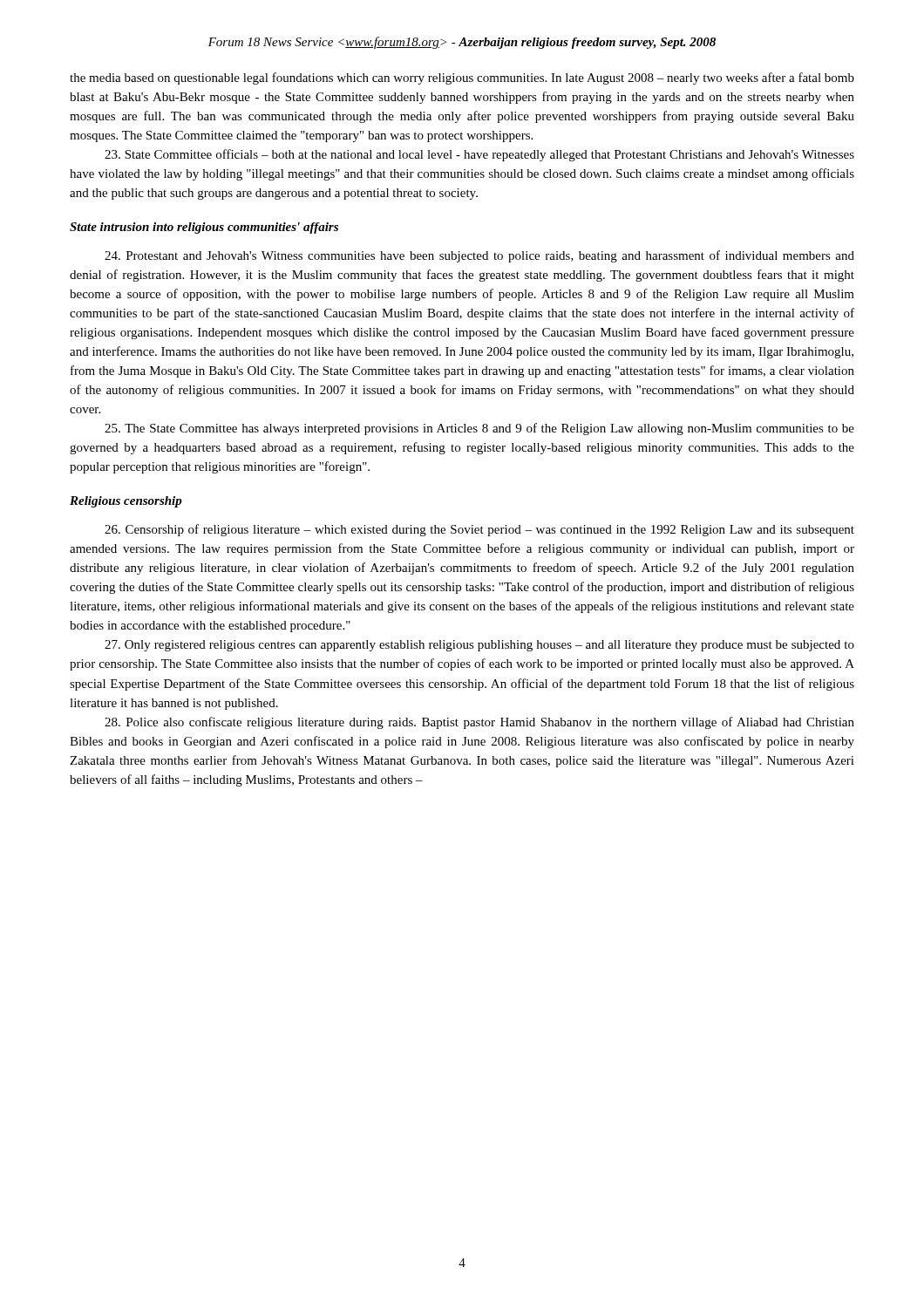Find the block on this page that starts "Censorship of religious literature – which"

click(462, 577)
